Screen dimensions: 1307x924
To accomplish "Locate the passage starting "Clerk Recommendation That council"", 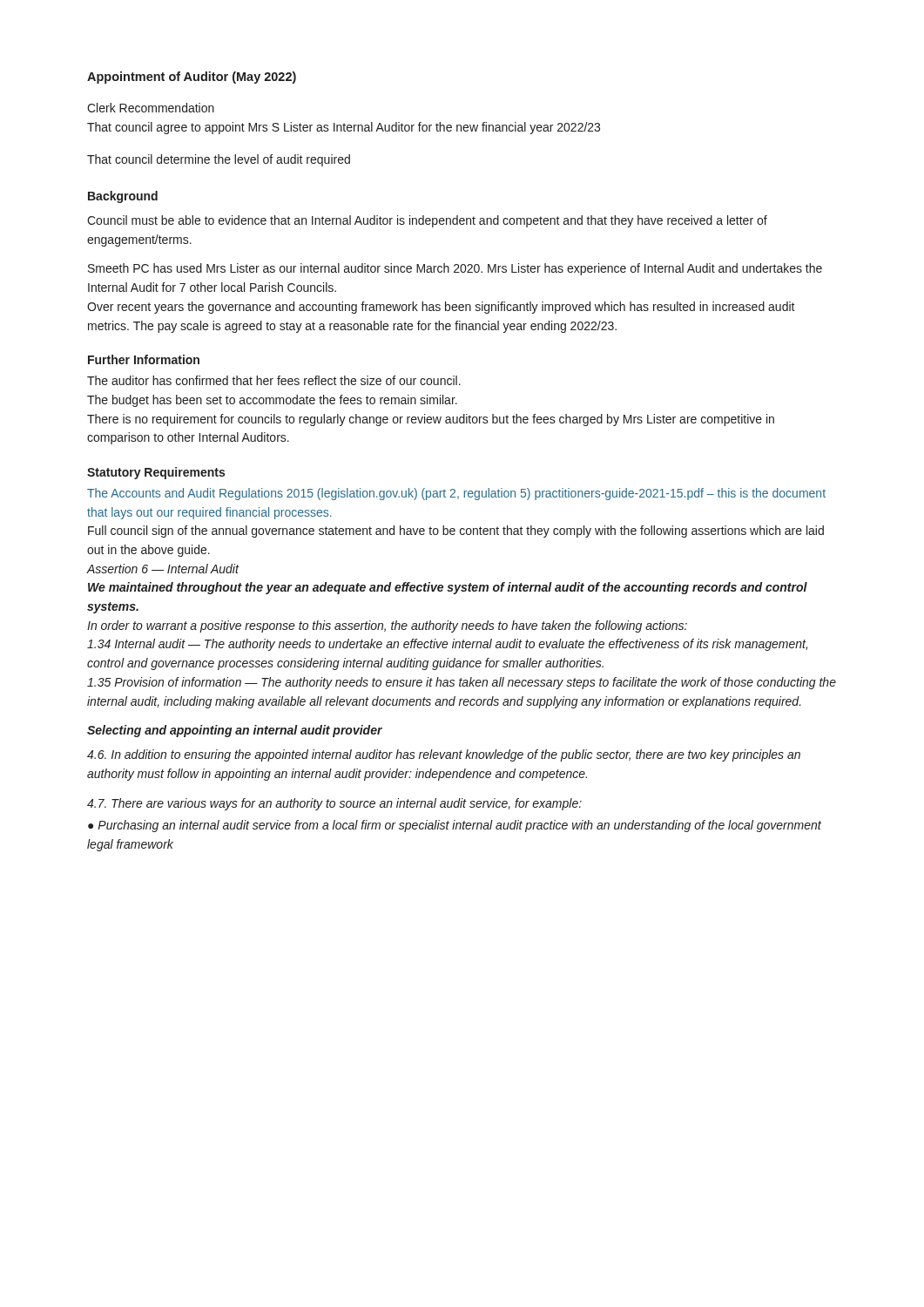I will (344, 117).
